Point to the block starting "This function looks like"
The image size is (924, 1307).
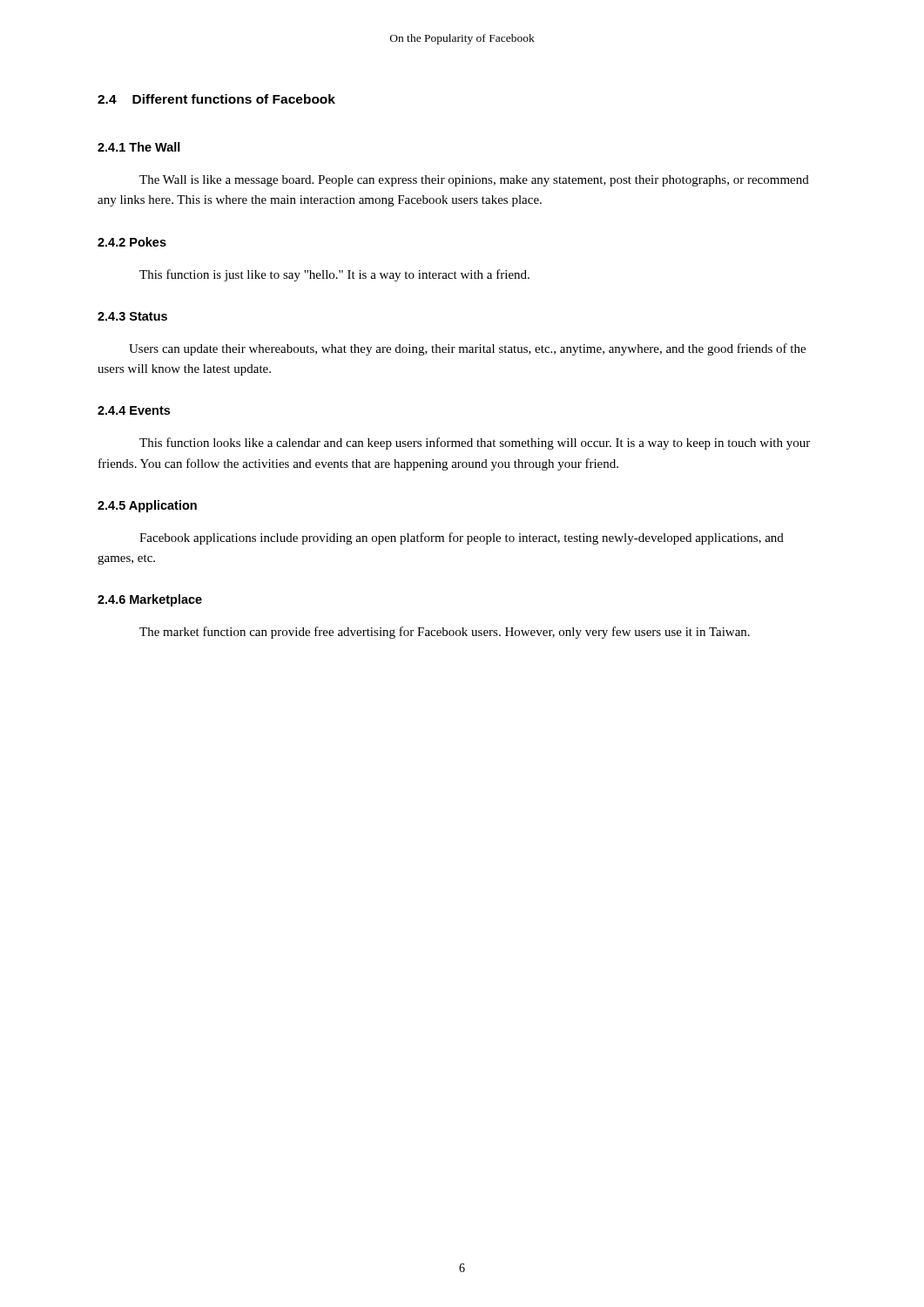tap(455, 454)
